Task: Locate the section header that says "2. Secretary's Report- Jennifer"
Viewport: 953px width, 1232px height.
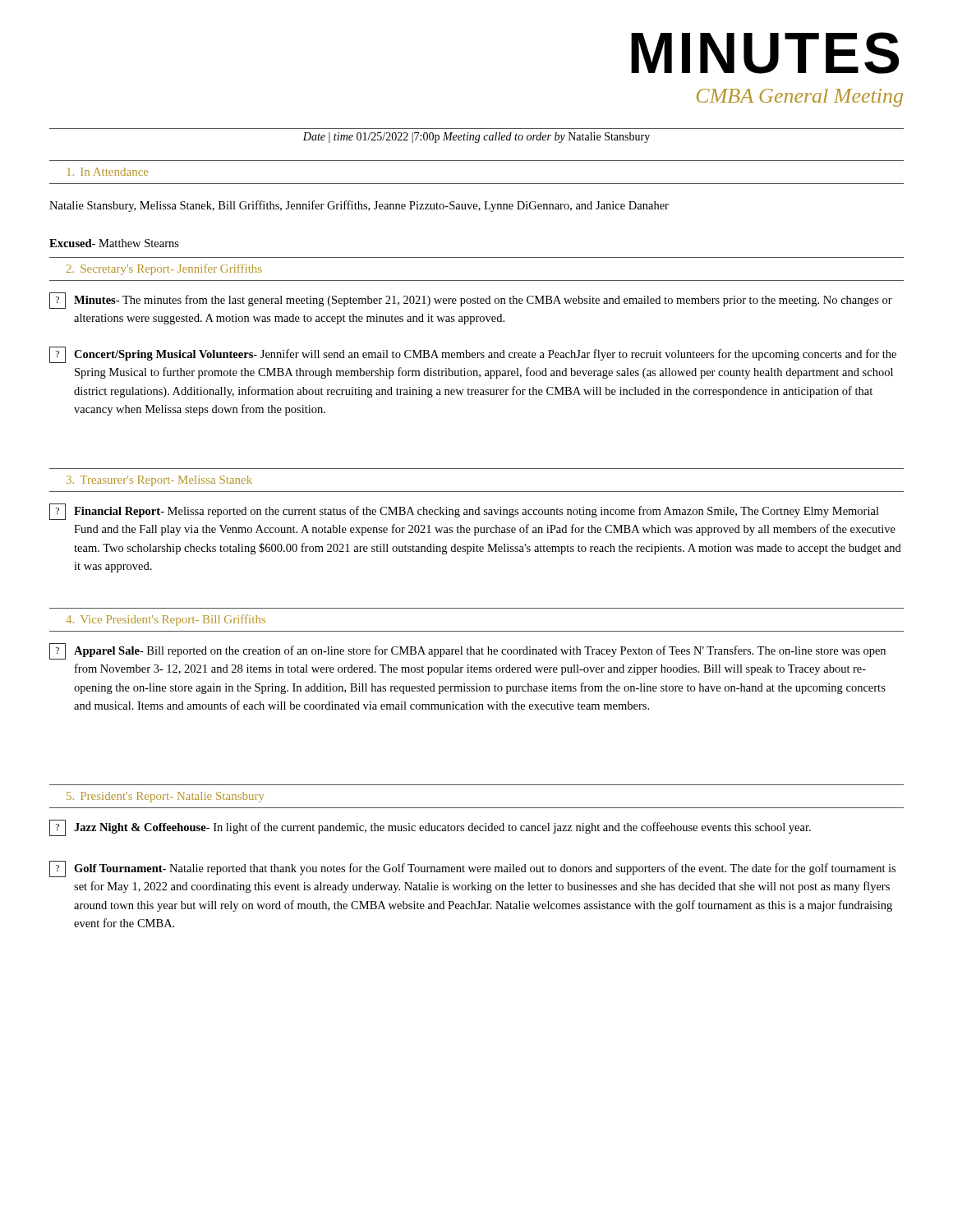Action: click(164, 269)
